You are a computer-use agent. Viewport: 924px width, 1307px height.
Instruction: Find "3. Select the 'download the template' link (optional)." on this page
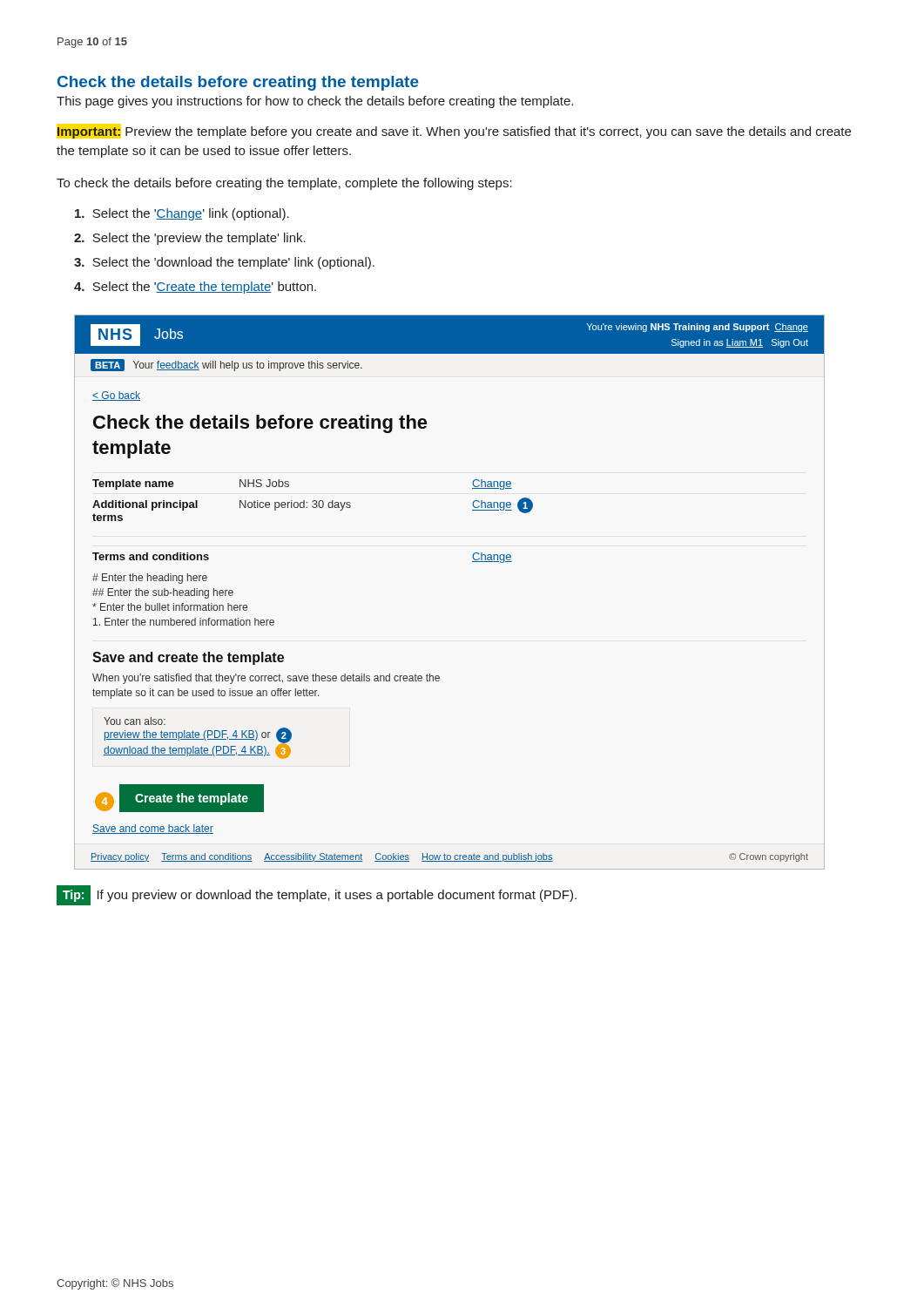[225, 262]
